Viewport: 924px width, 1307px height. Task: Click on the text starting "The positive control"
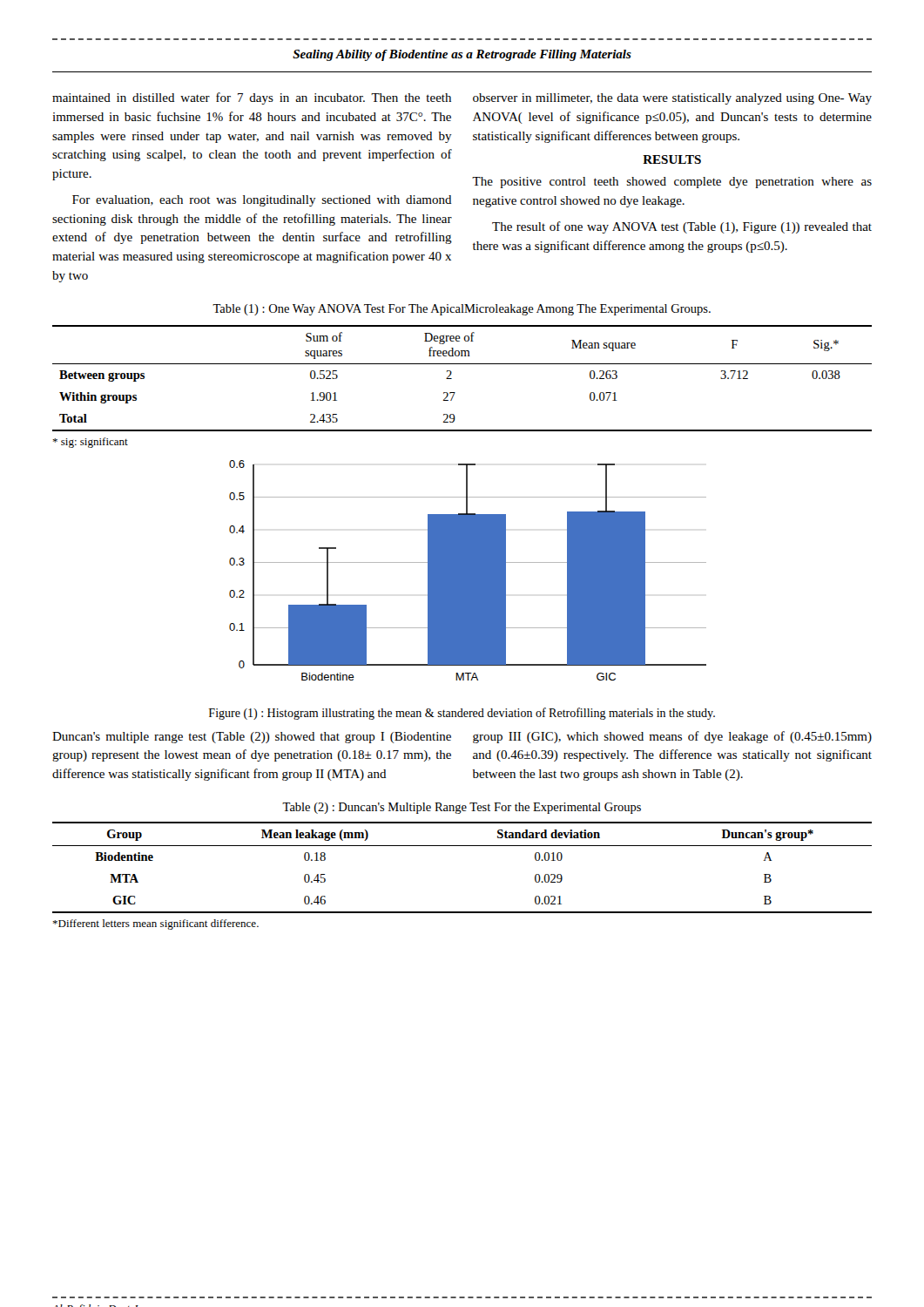coord(672,214)
